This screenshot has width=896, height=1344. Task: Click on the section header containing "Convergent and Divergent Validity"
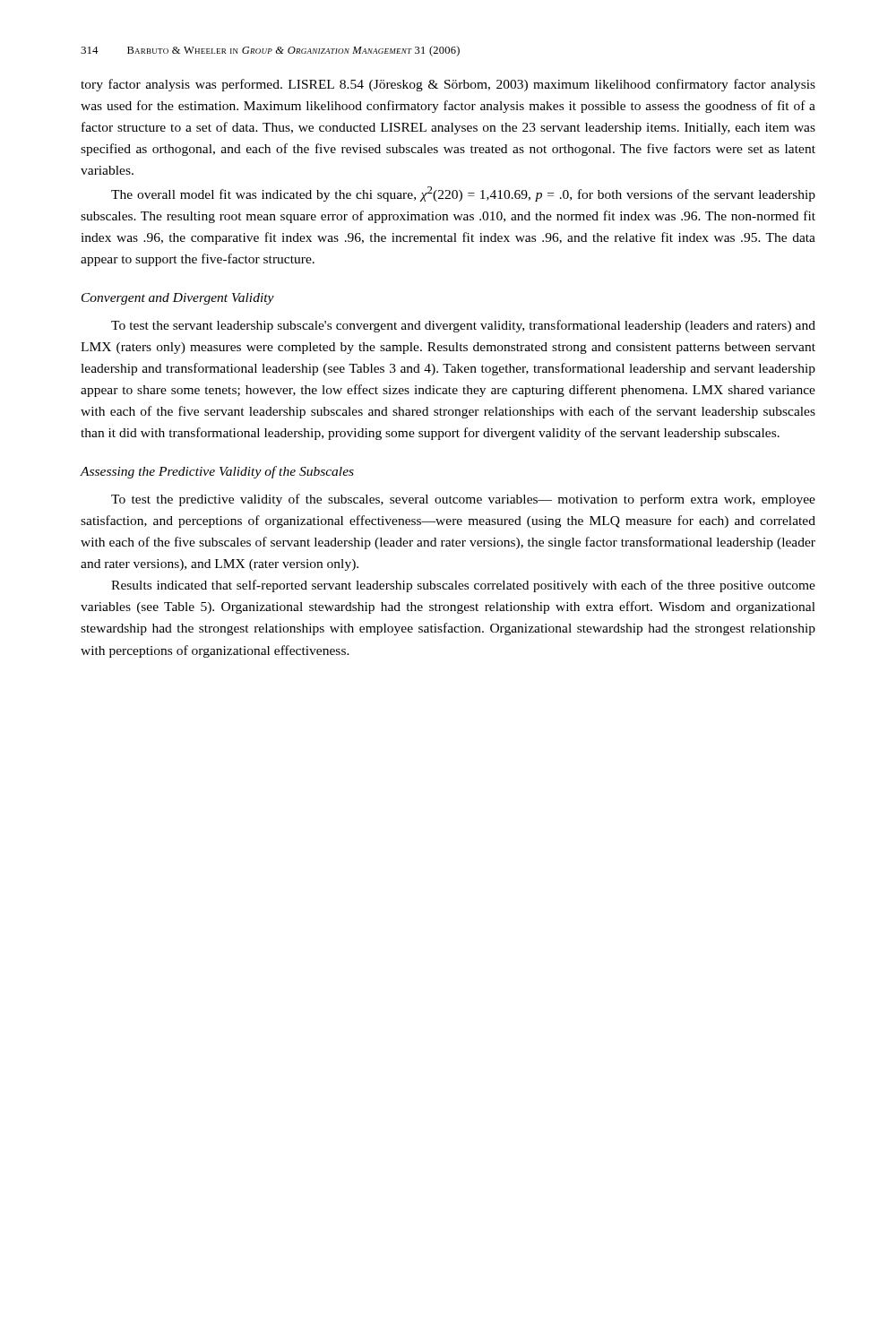click(177, 297)
